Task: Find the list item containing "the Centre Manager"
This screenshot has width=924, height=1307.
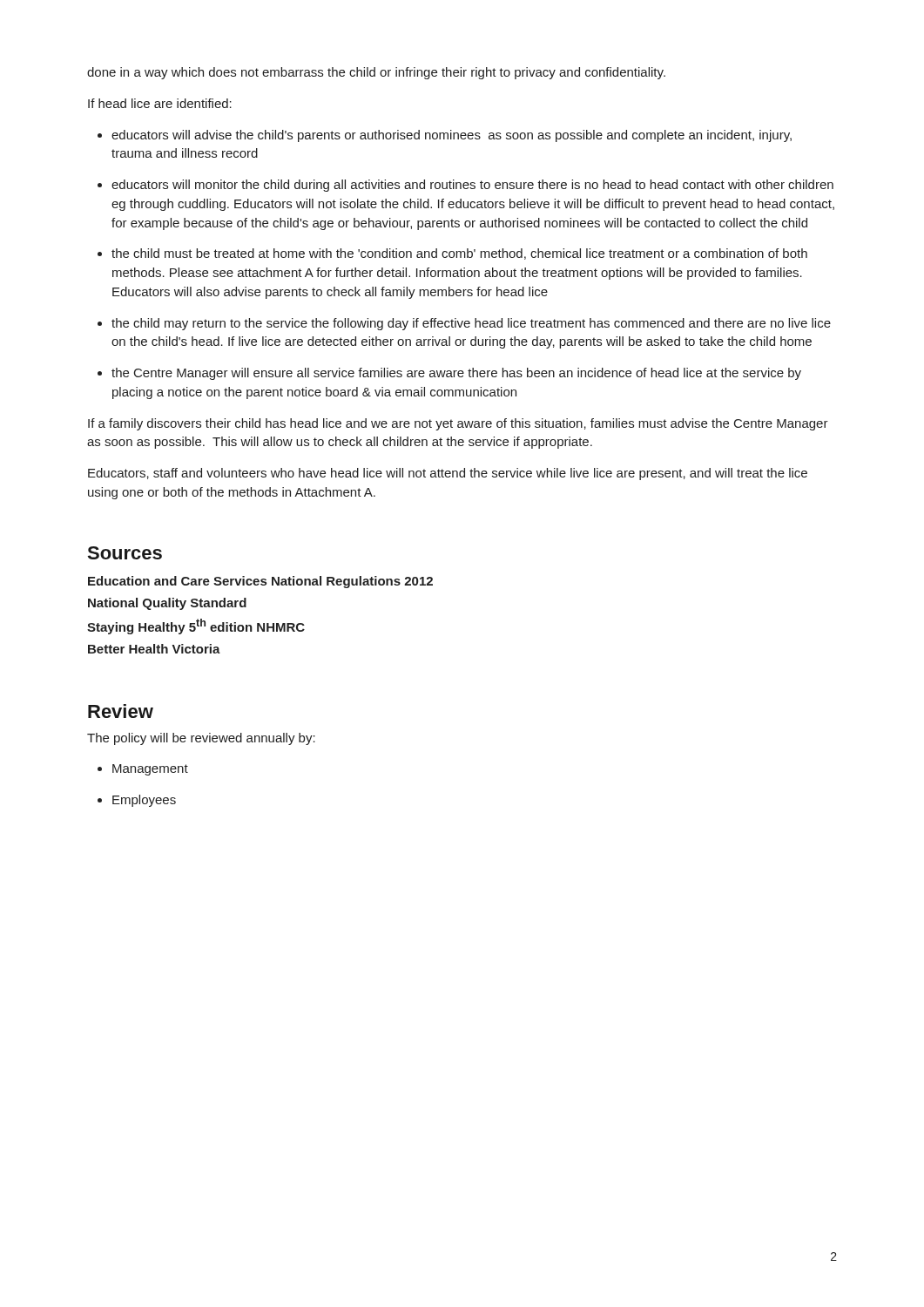Action: pyautogui.click(x=456, y=382)
